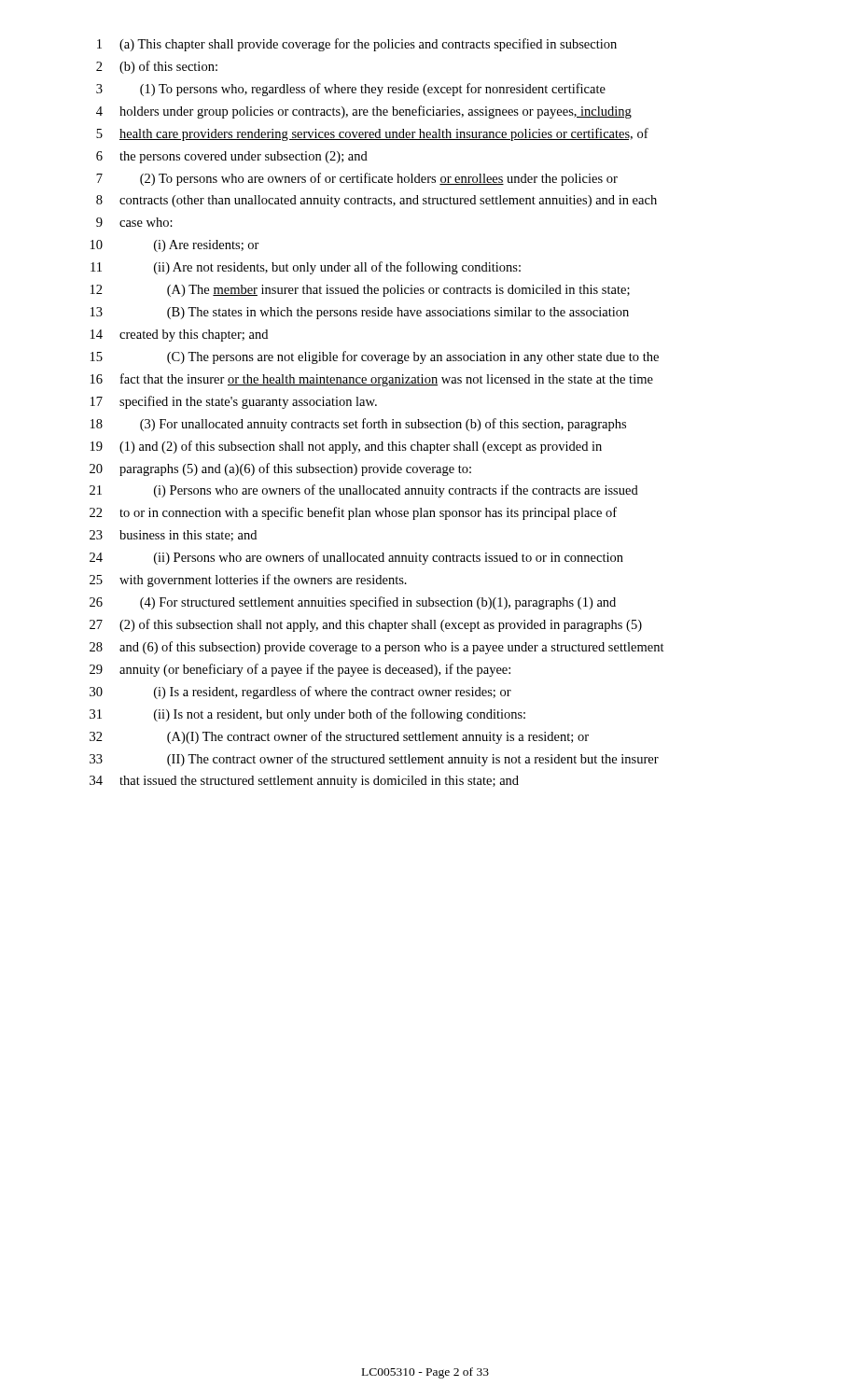Find the text starting "12 (A) The member insurer that issued"
Viewport: 850px width, 1400px height.
point(425,290)
